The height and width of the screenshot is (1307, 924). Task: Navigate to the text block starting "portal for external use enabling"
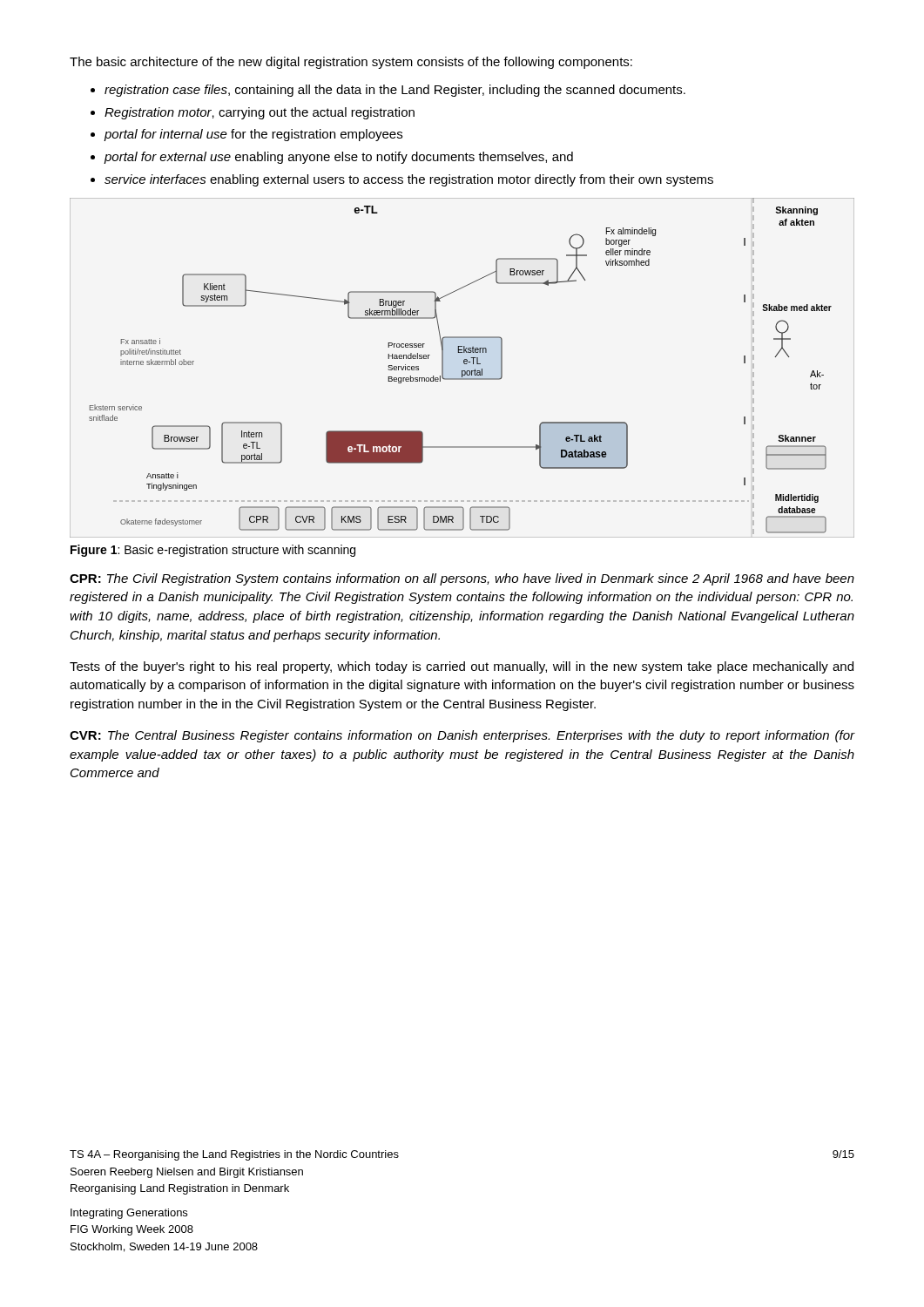[x=339, y=156]
